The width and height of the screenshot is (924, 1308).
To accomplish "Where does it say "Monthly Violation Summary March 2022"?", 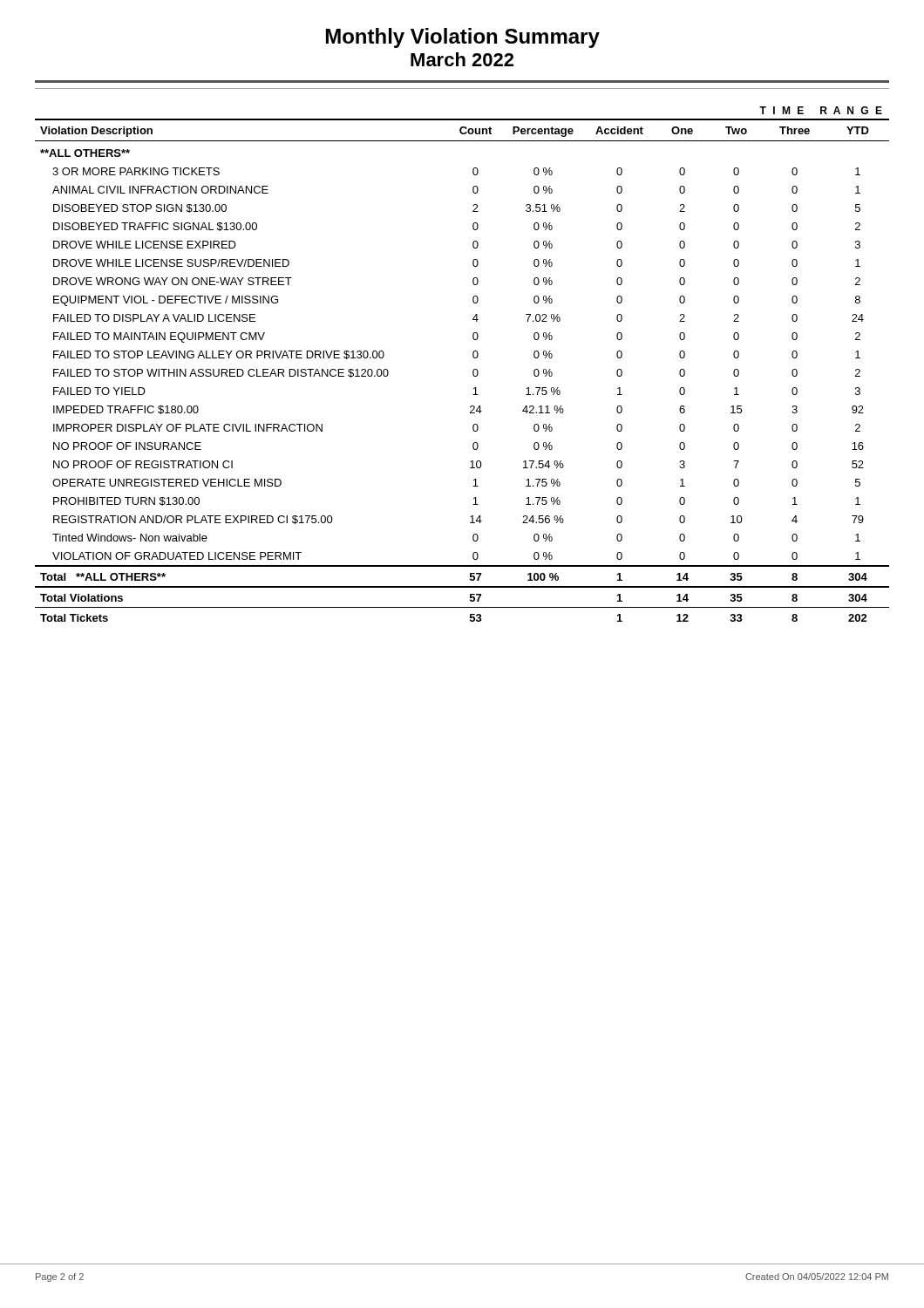I will (x=462, y=48).
